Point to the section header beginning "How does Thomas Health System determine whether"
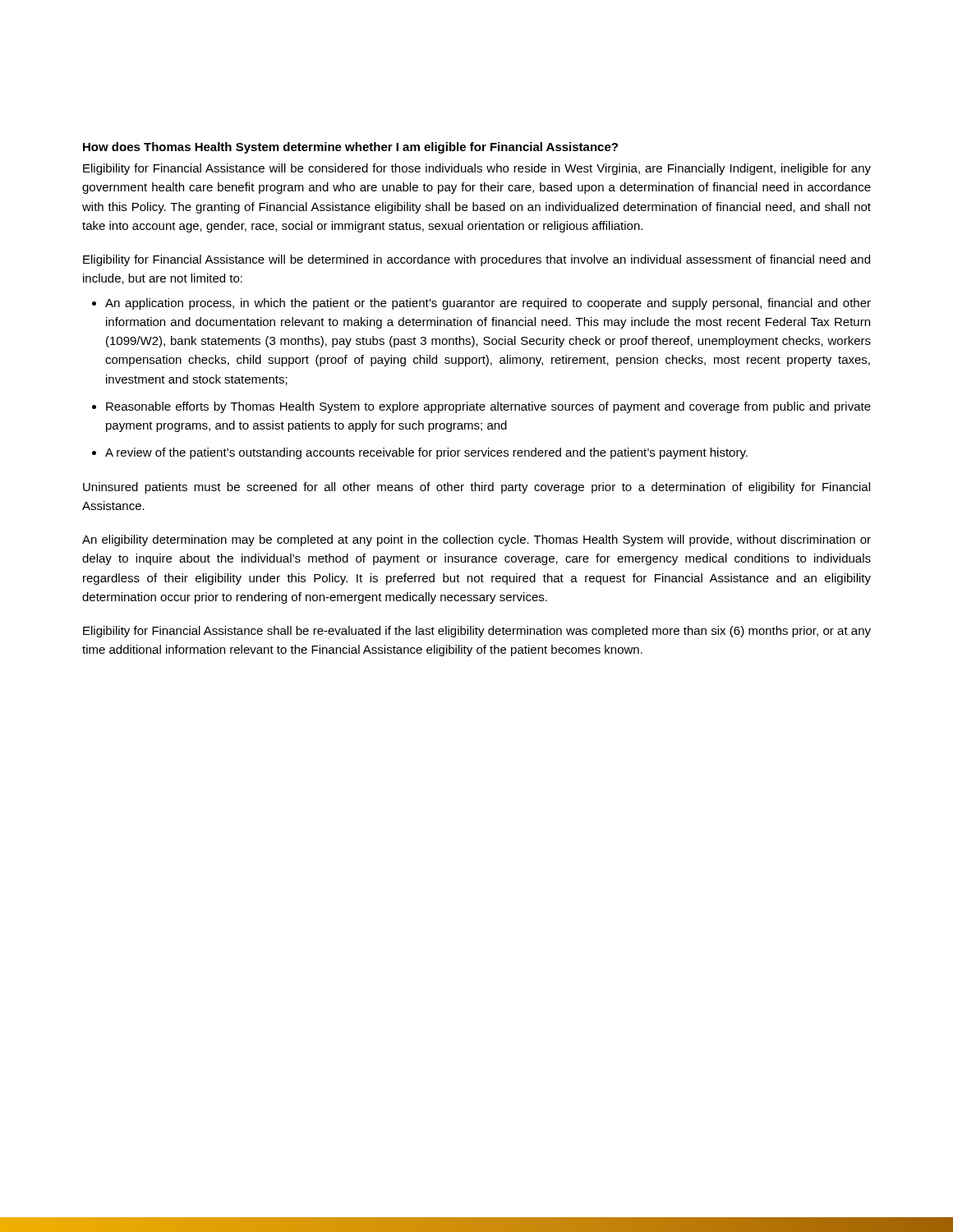This screenshot has width=953, height=1232. point(350,147)
